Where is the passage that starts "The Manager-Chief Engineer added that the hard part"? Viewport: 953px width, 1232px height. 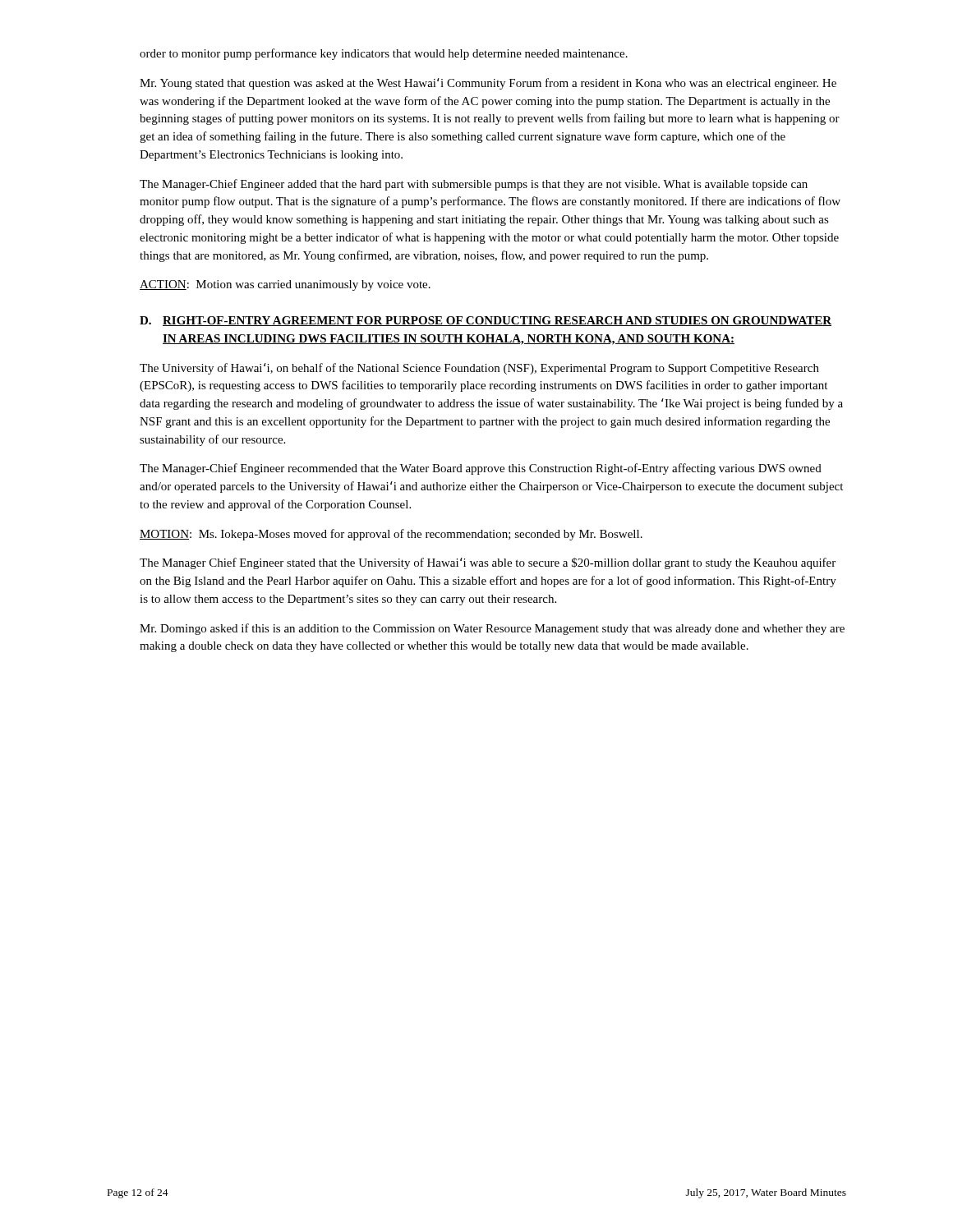pyautogui.click(x=493, y=220)
